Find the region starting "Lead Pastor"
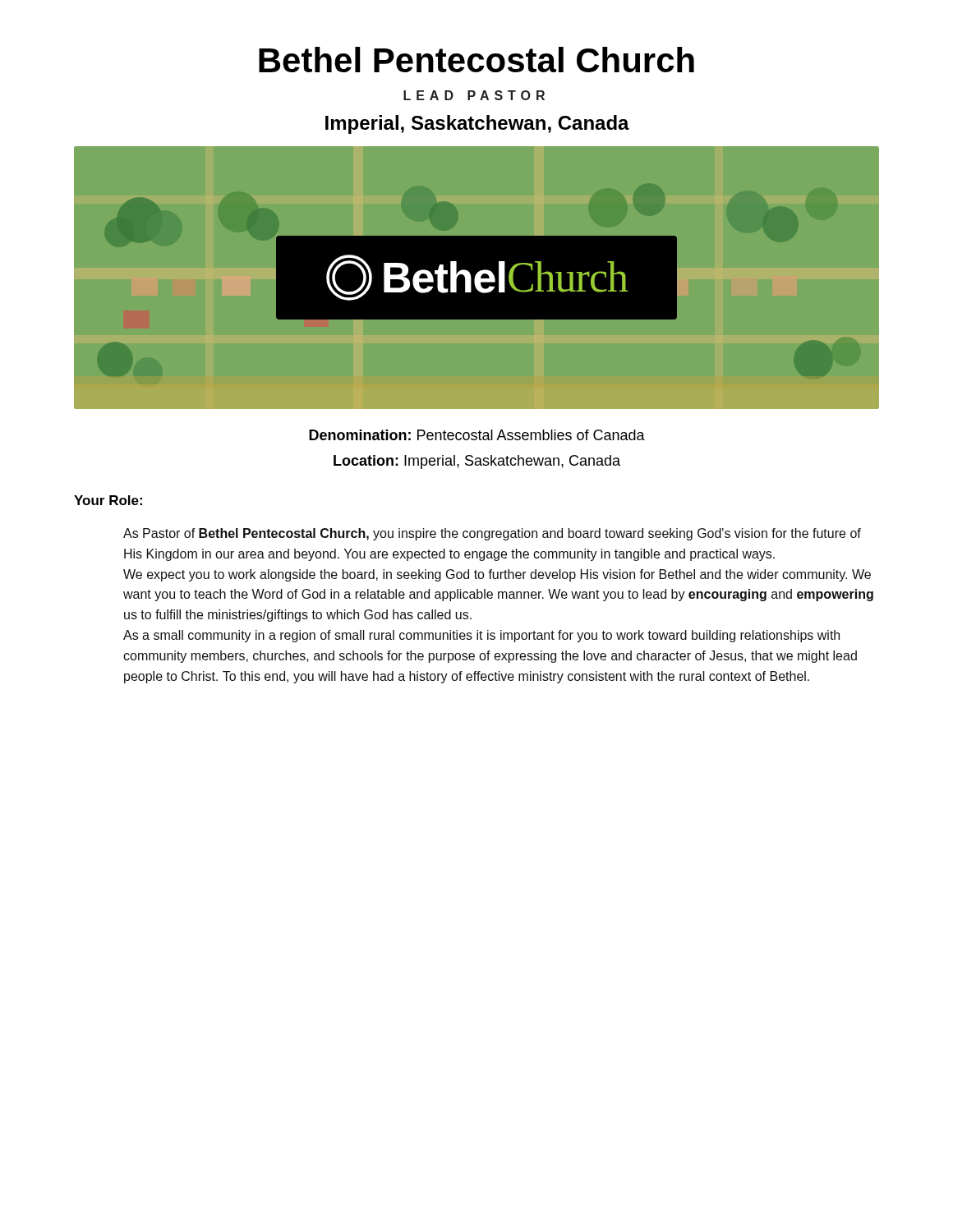The height and width of the screenshot is (1232, 953). pos(476,96)
